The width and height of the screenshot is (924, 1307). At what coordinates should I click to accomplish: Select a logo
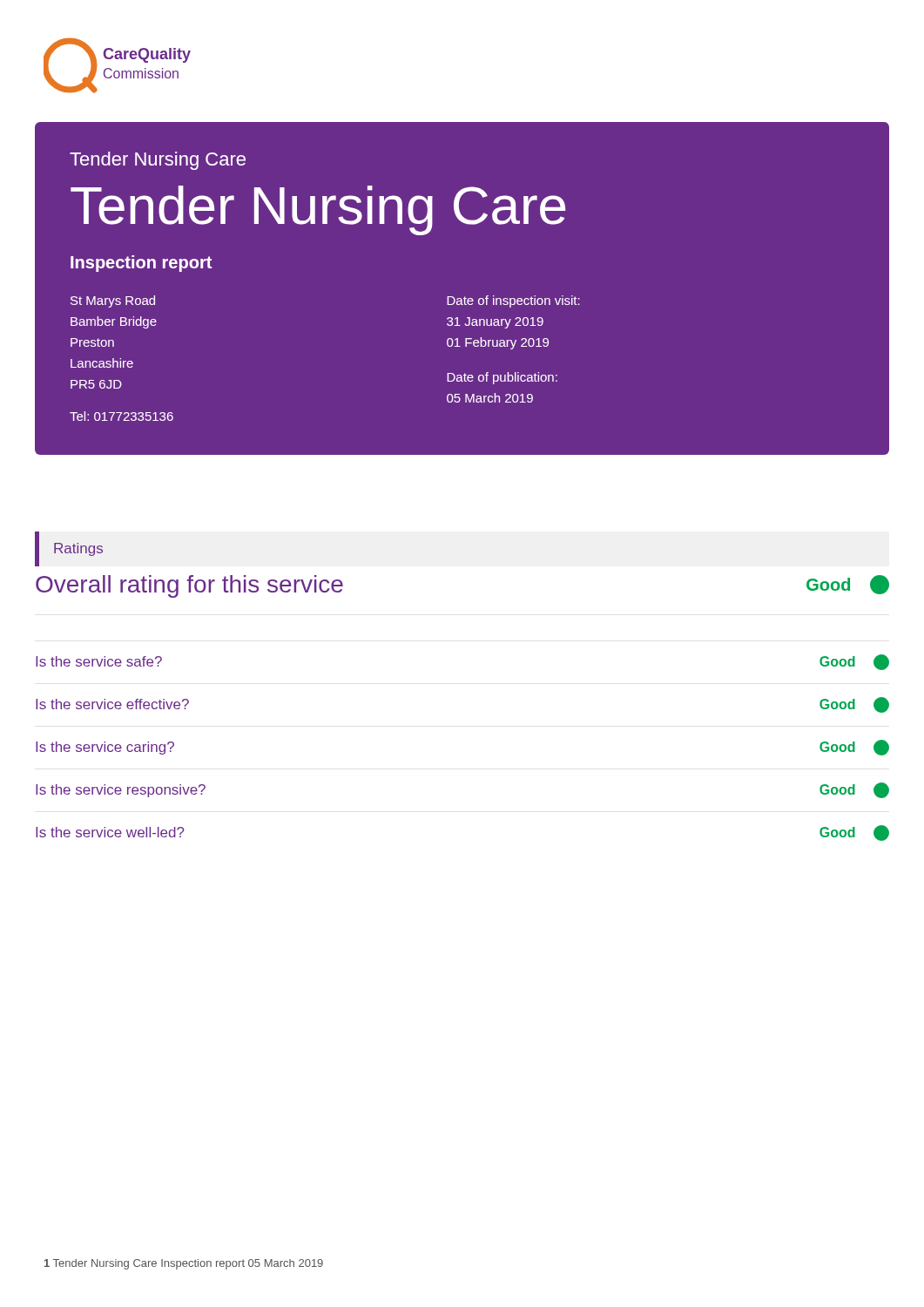[131, 65]
